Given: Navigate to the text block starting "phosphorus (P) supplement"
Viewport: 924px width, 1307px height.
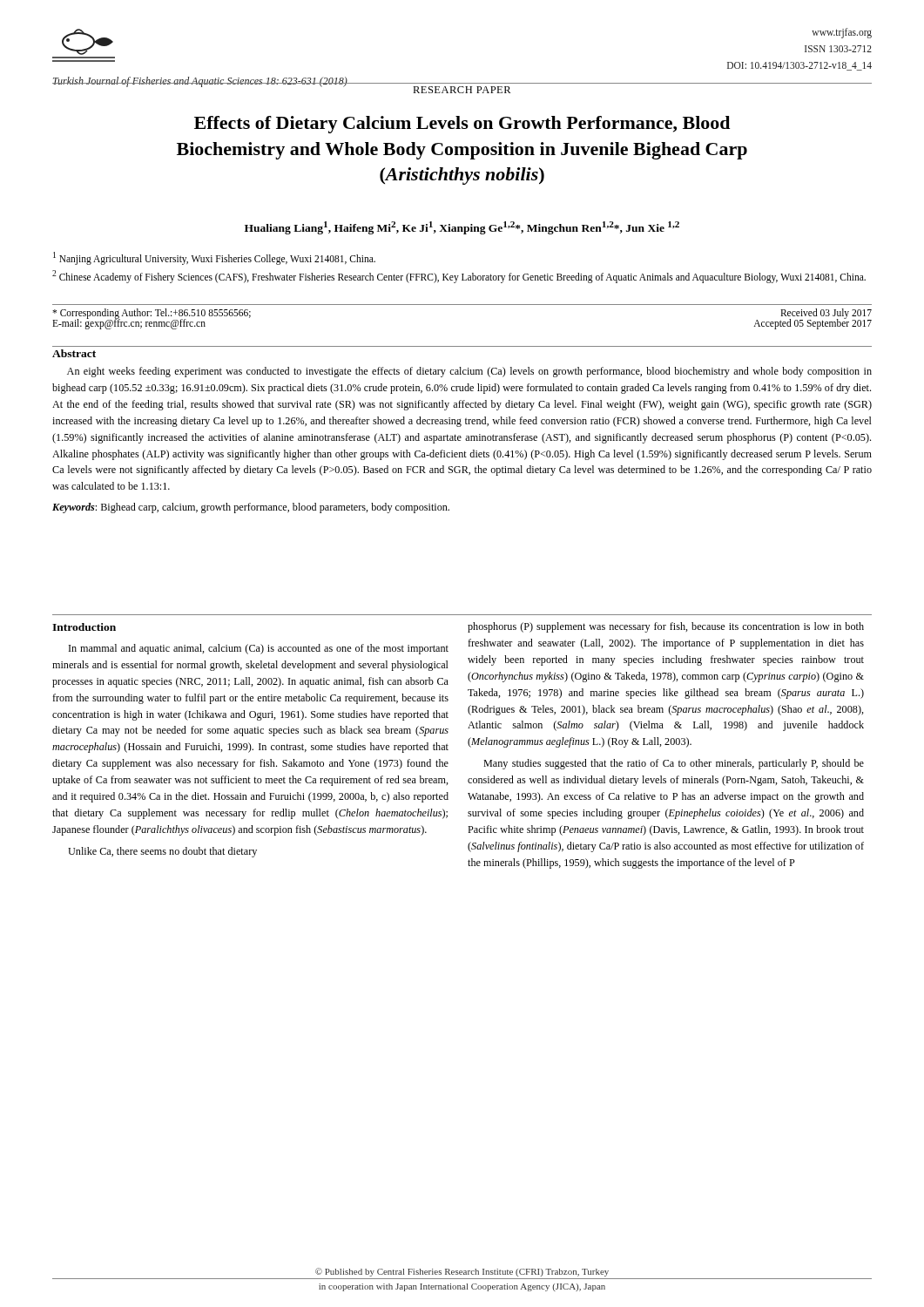Looking at the screenshot, I should point(666,745).
